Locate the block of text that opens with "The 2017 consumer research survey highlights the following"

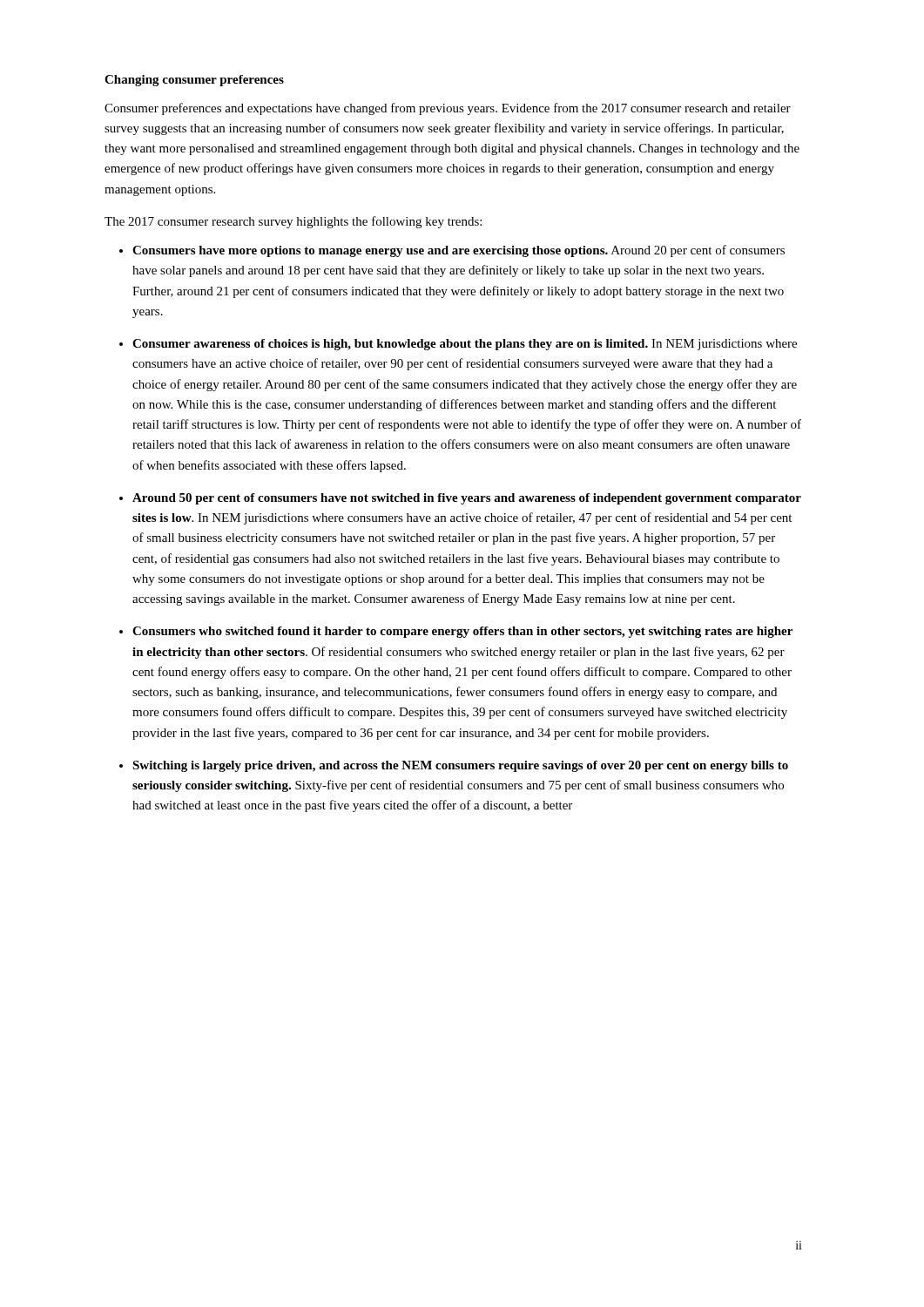point(294,221)
